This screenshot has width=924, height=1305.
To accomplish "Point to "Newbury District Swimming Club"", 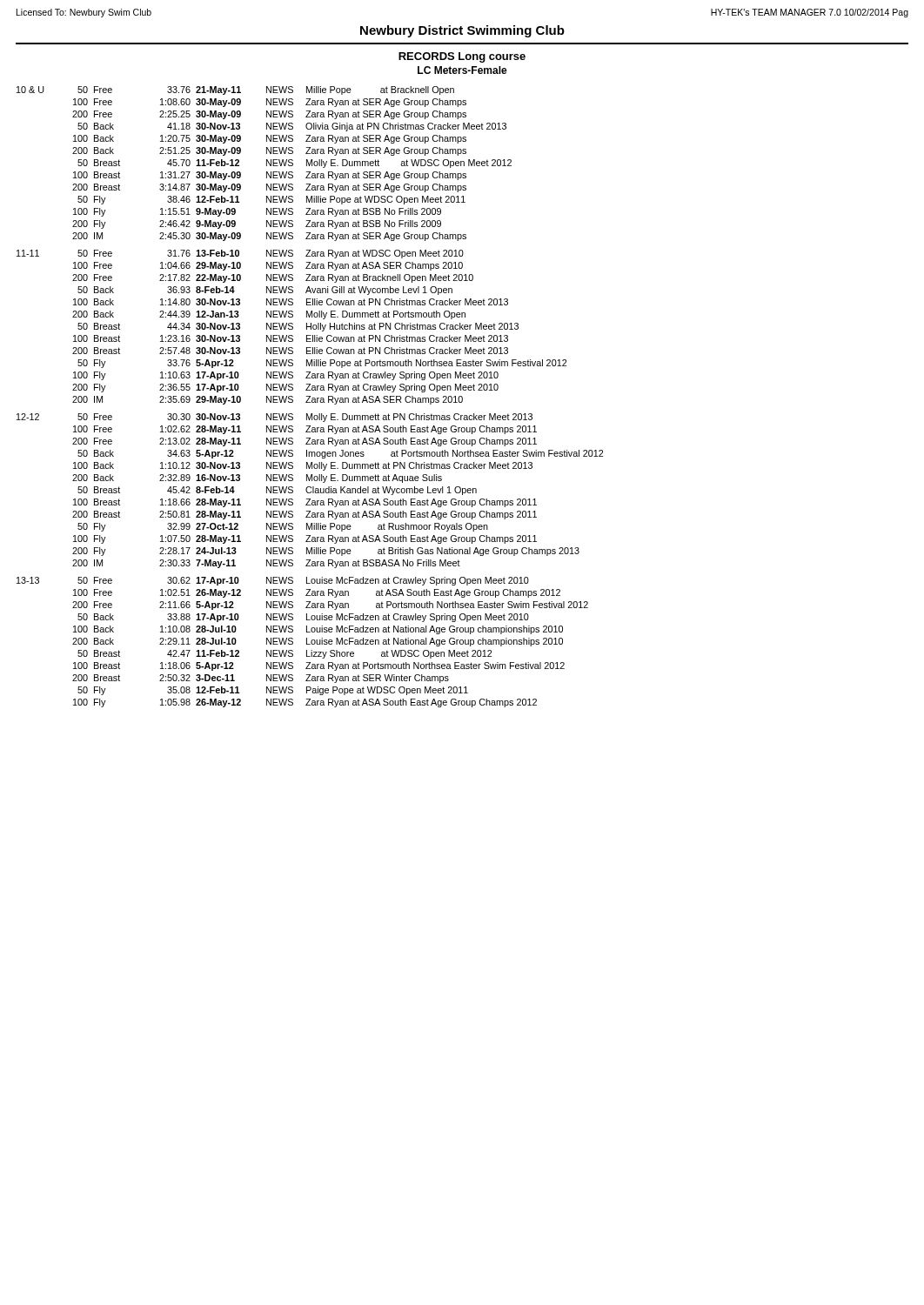I will click(x=462, y=30).
